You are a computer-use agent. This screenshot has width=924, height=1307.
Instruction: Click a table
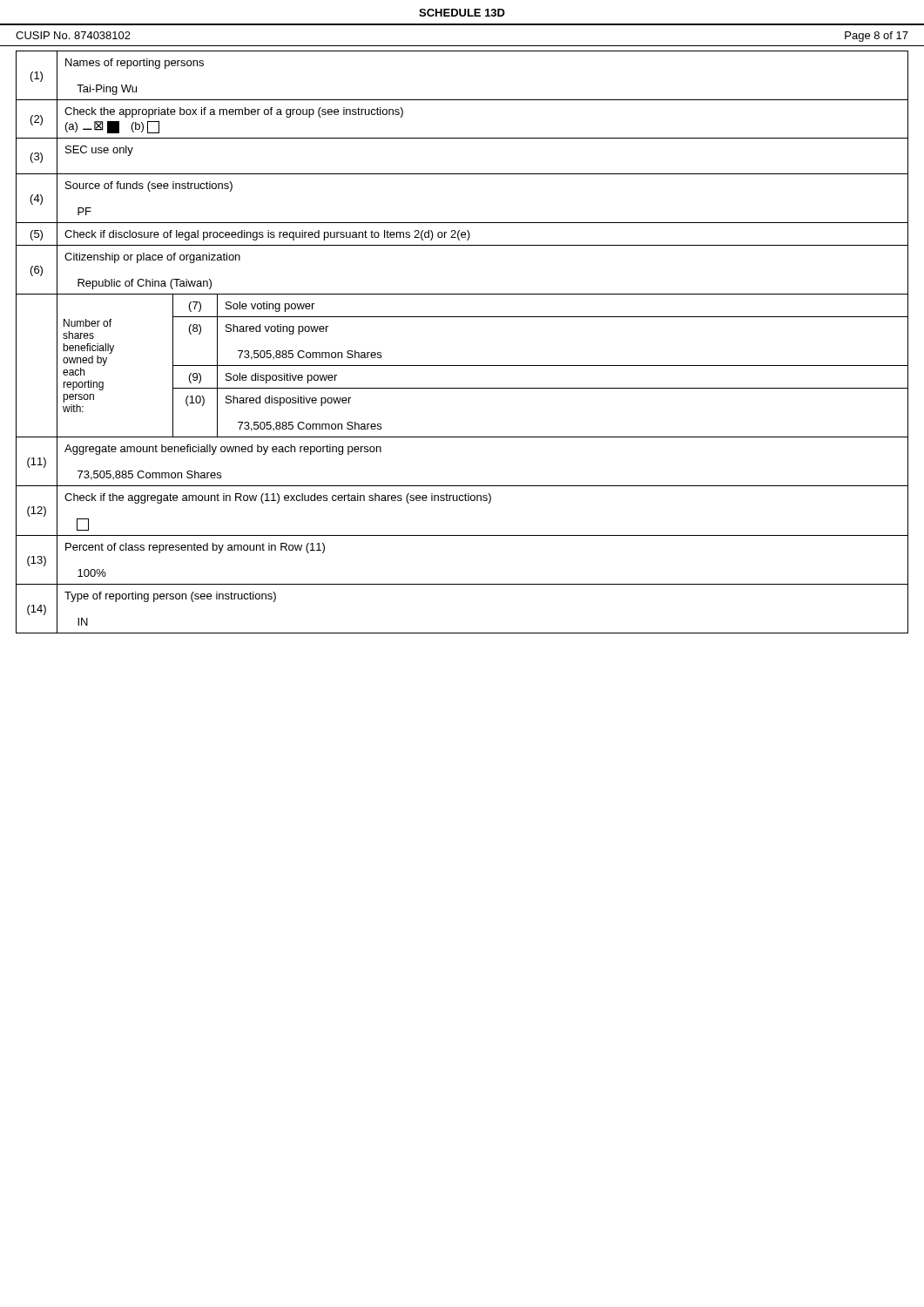coord(462,342)
